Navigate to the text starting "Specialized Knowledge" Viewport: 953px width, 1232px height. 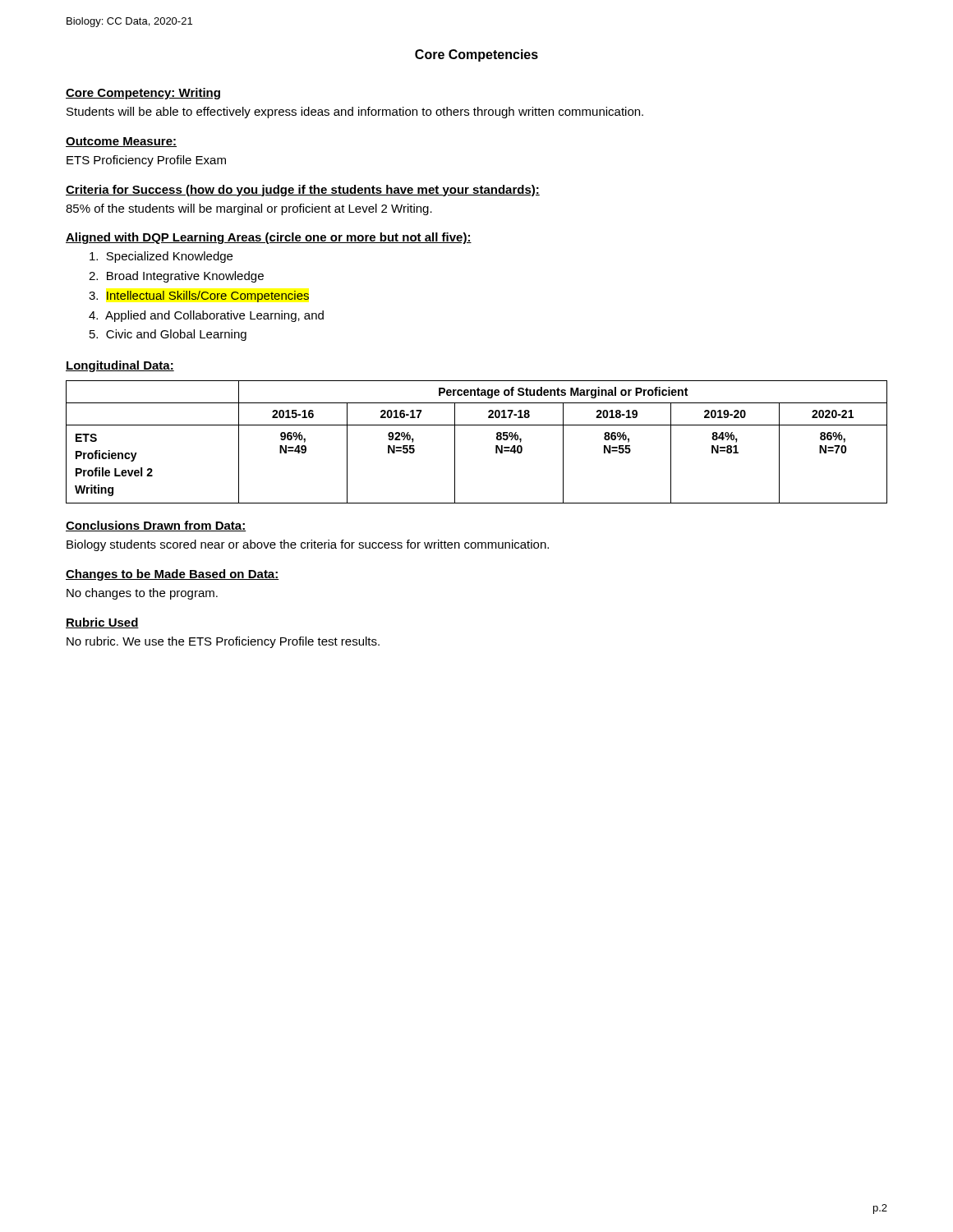tap(161, 256)
